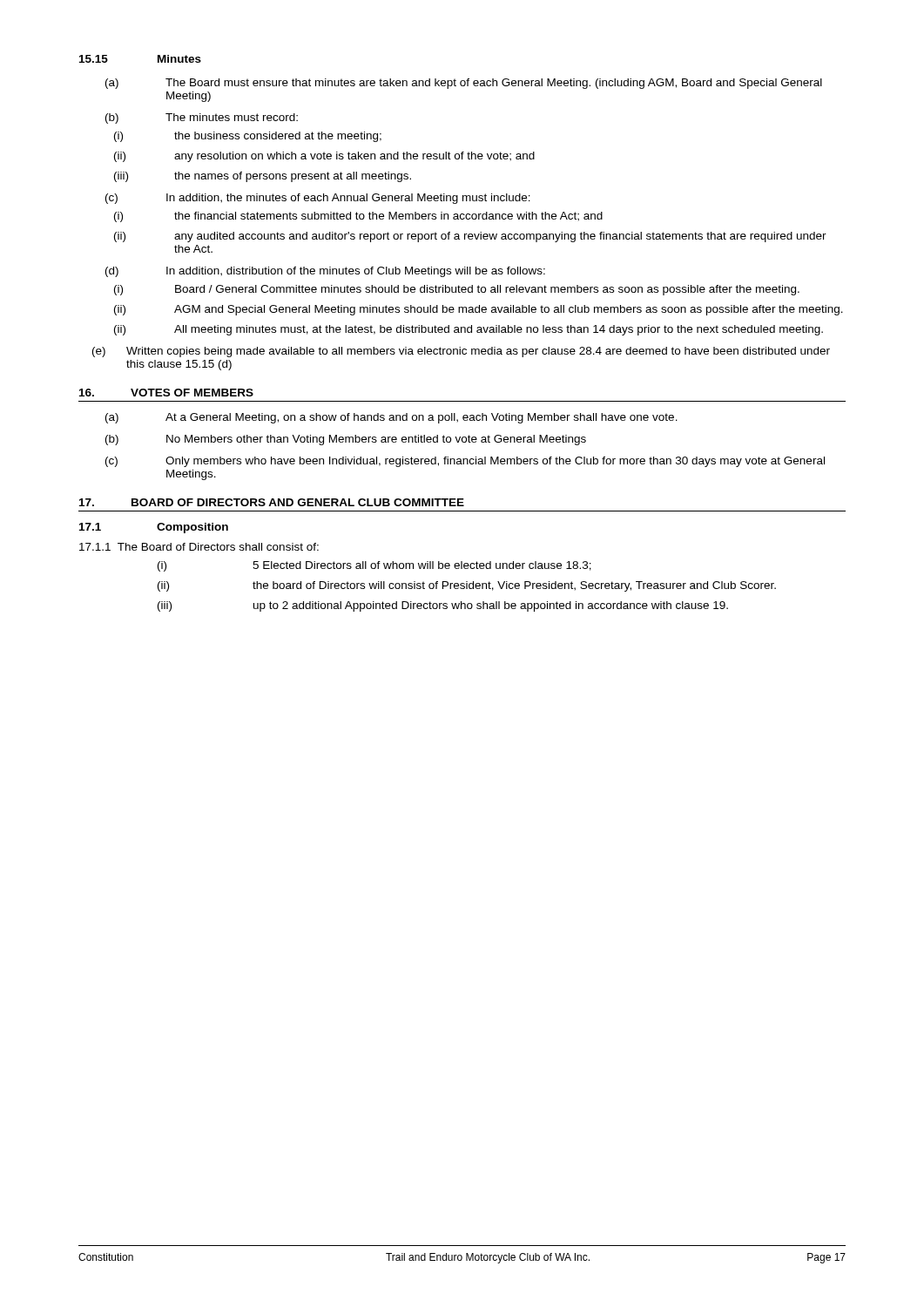Find the block on this page that starts "1.1 The Board of"
924x1307 pixels.
199,547
